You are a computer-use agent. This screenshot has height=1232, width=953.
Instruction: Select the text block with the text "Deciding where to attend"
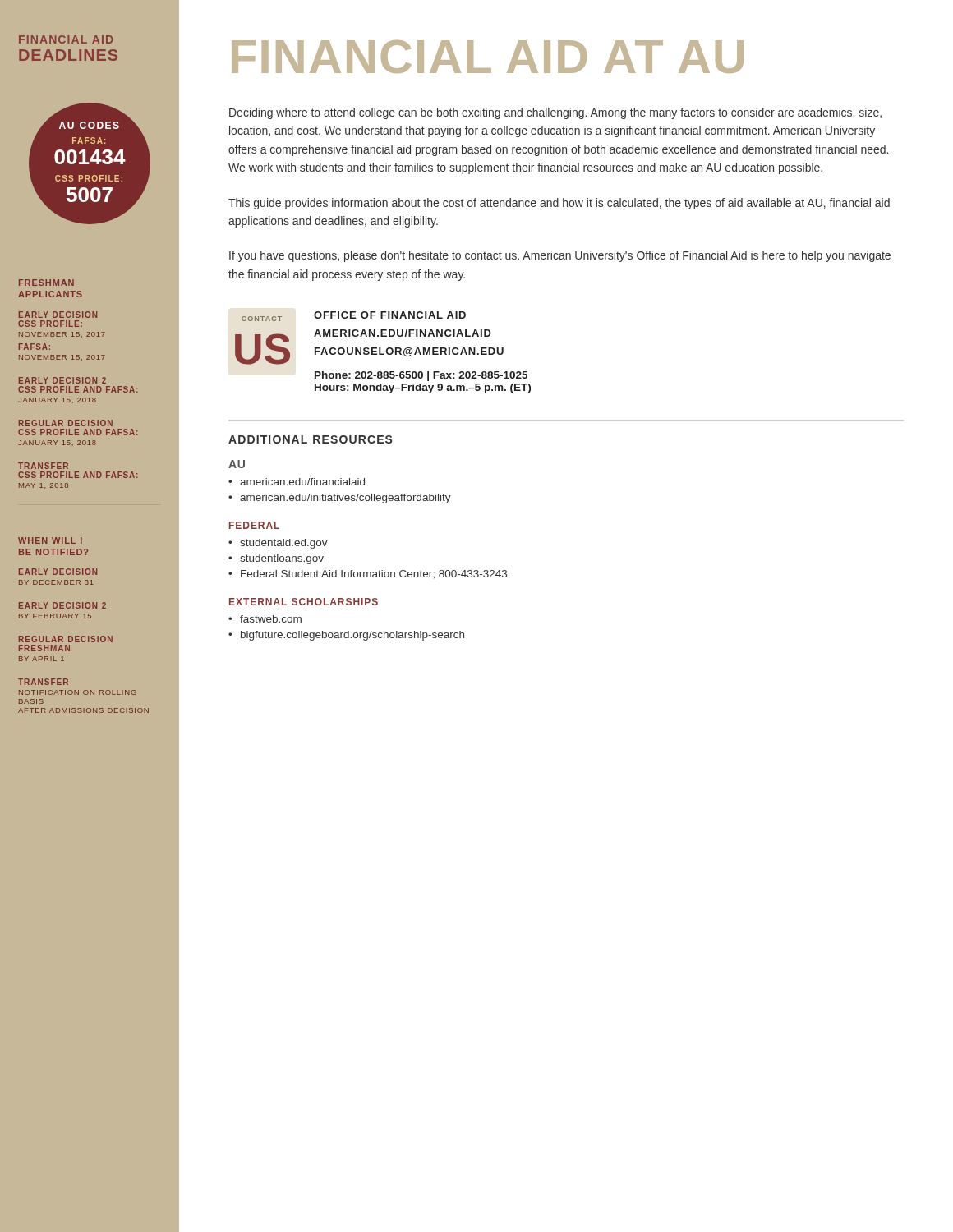(559, 140)
